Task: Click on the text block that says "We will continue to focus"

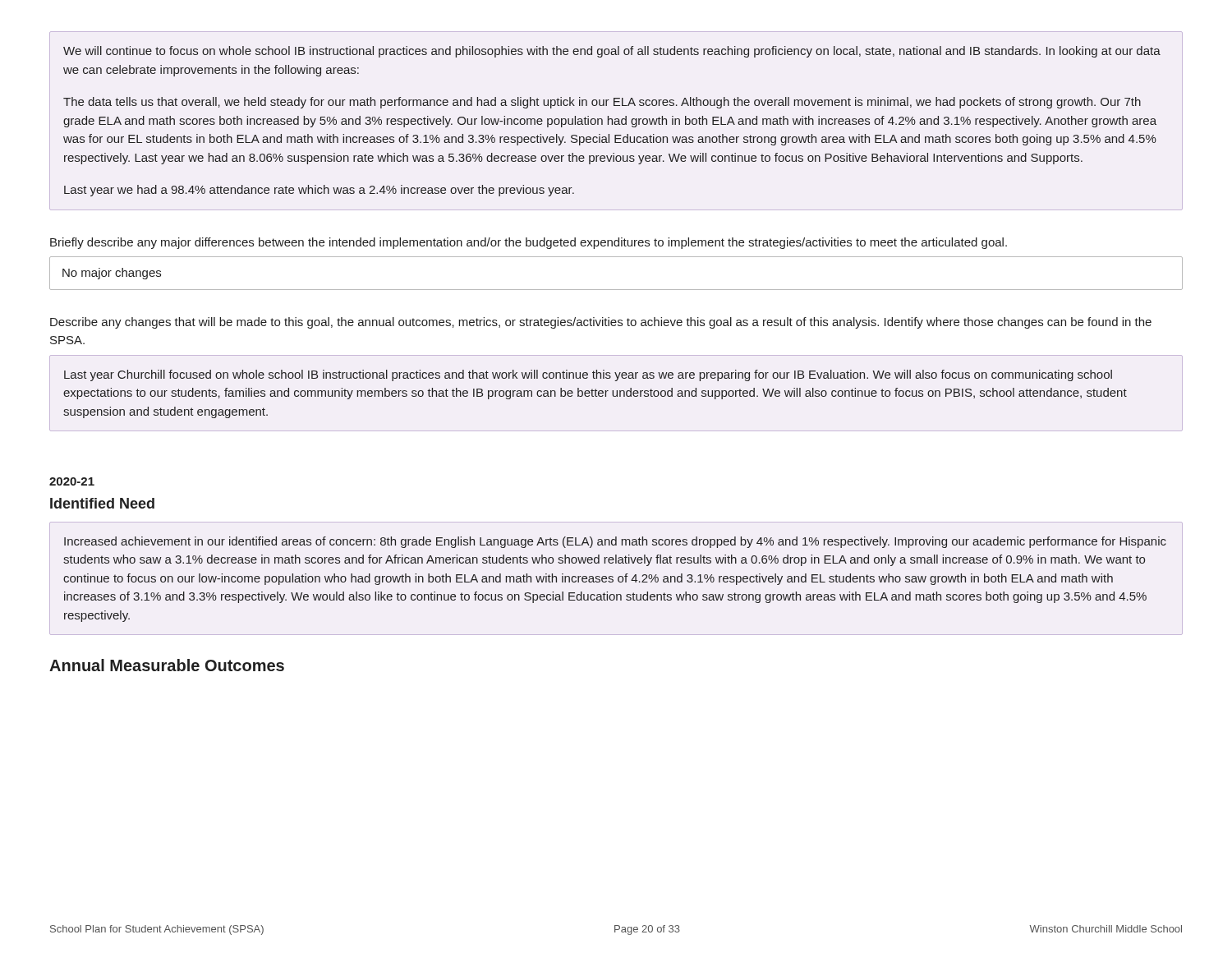Action: [616, 121]
